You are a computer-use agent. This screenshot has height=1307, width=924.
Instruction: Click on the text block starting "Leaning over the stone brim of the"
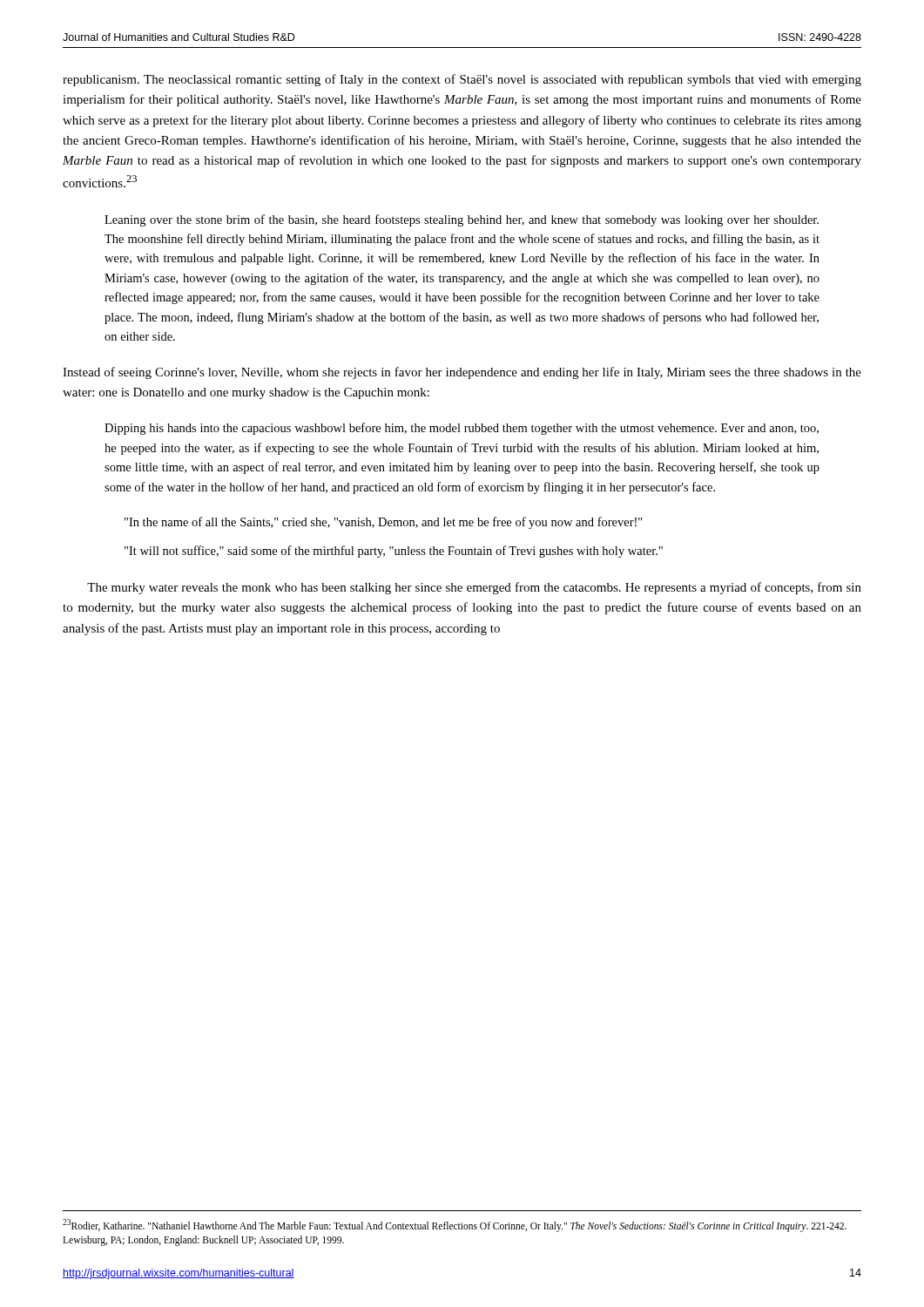tap(462, 278)
